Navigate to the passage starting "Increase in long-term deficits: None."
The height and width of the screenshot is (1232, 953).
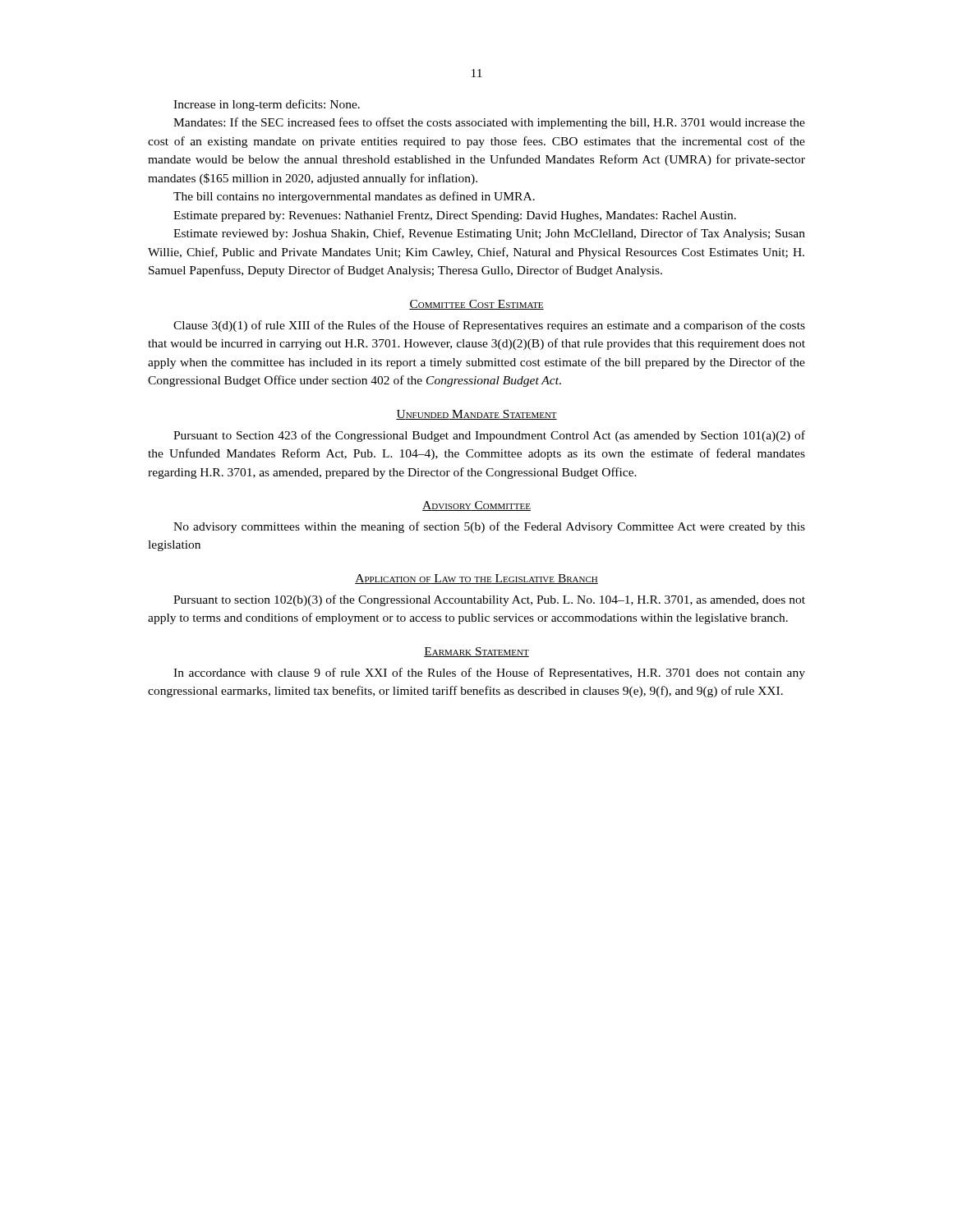pos(476,188)
